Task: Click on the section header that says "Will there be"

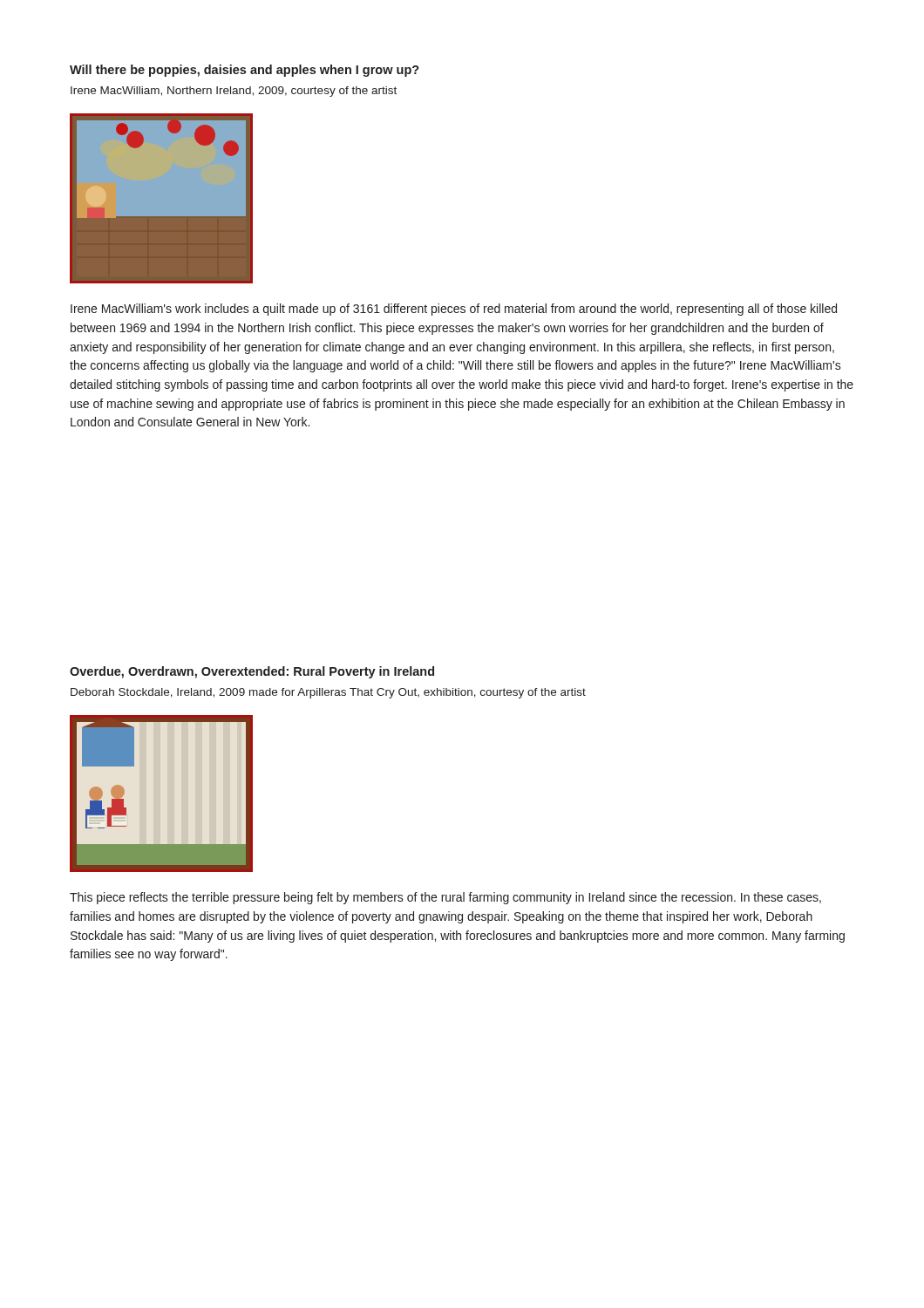Action: [245, 70]
